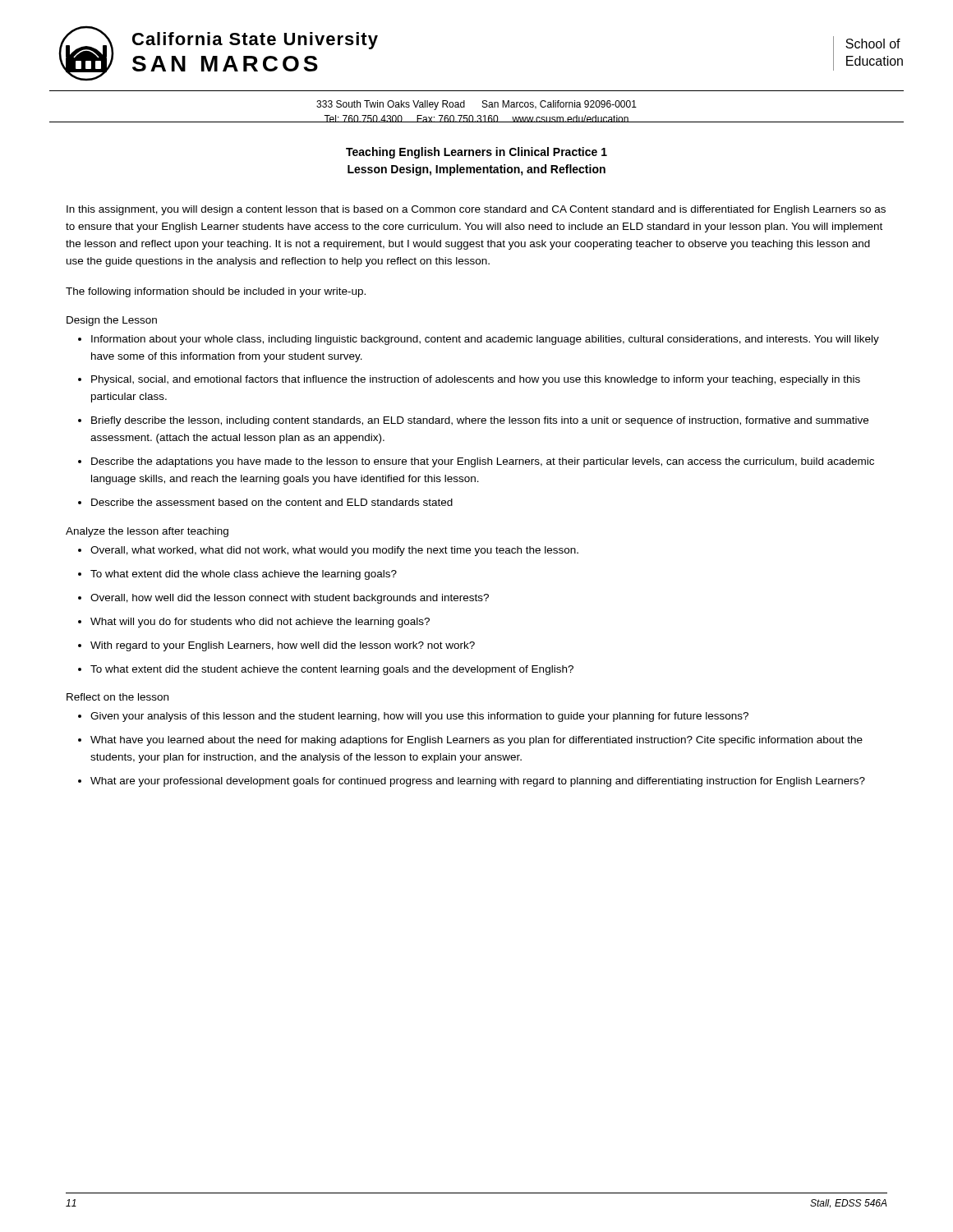The image size is (953, 1232).
Task: Locate the region starting "Teaching English Learners in Clinical"
Action: [x=476, y=161]
